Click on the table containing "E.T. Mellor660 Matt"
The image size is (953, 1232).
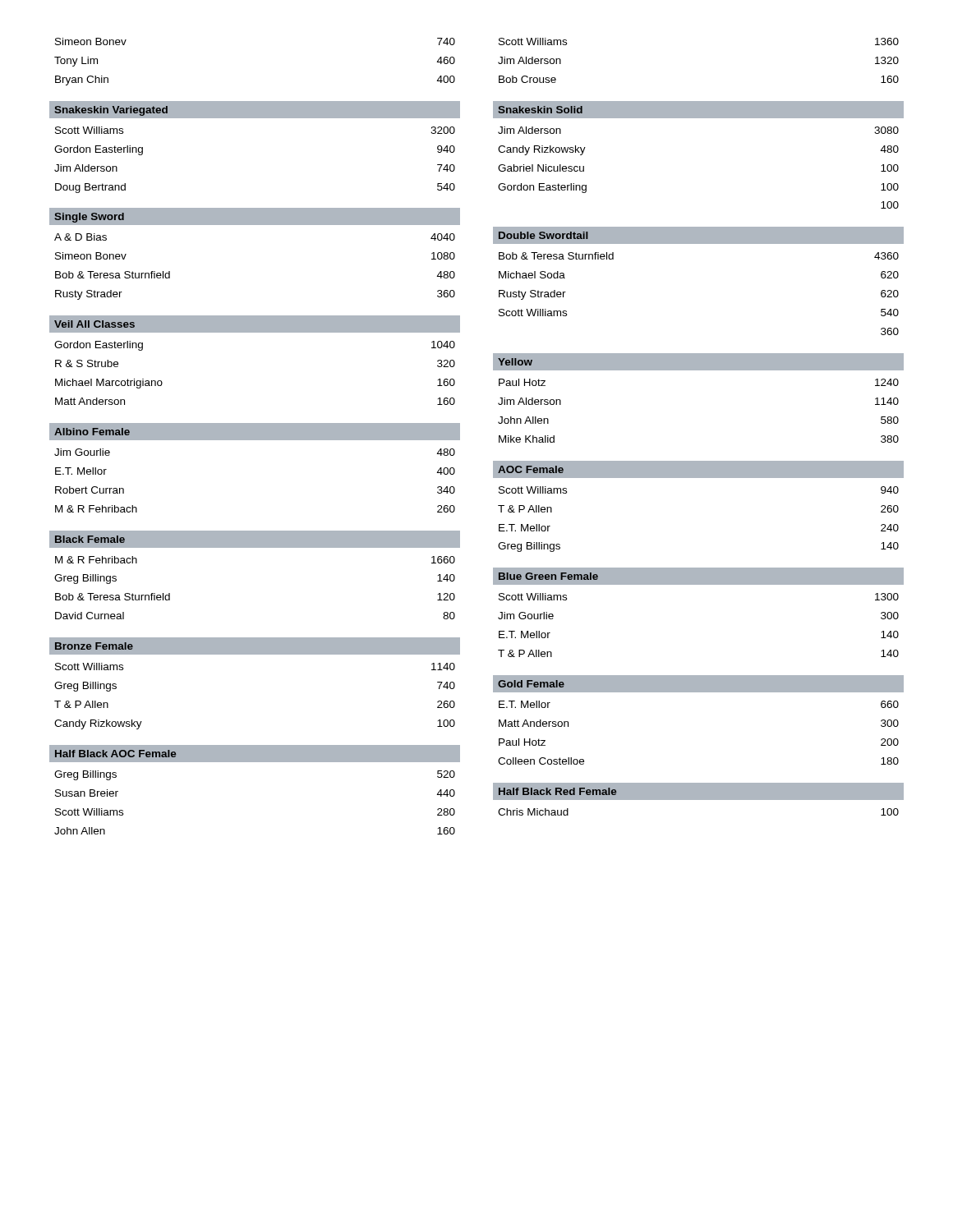698,733
